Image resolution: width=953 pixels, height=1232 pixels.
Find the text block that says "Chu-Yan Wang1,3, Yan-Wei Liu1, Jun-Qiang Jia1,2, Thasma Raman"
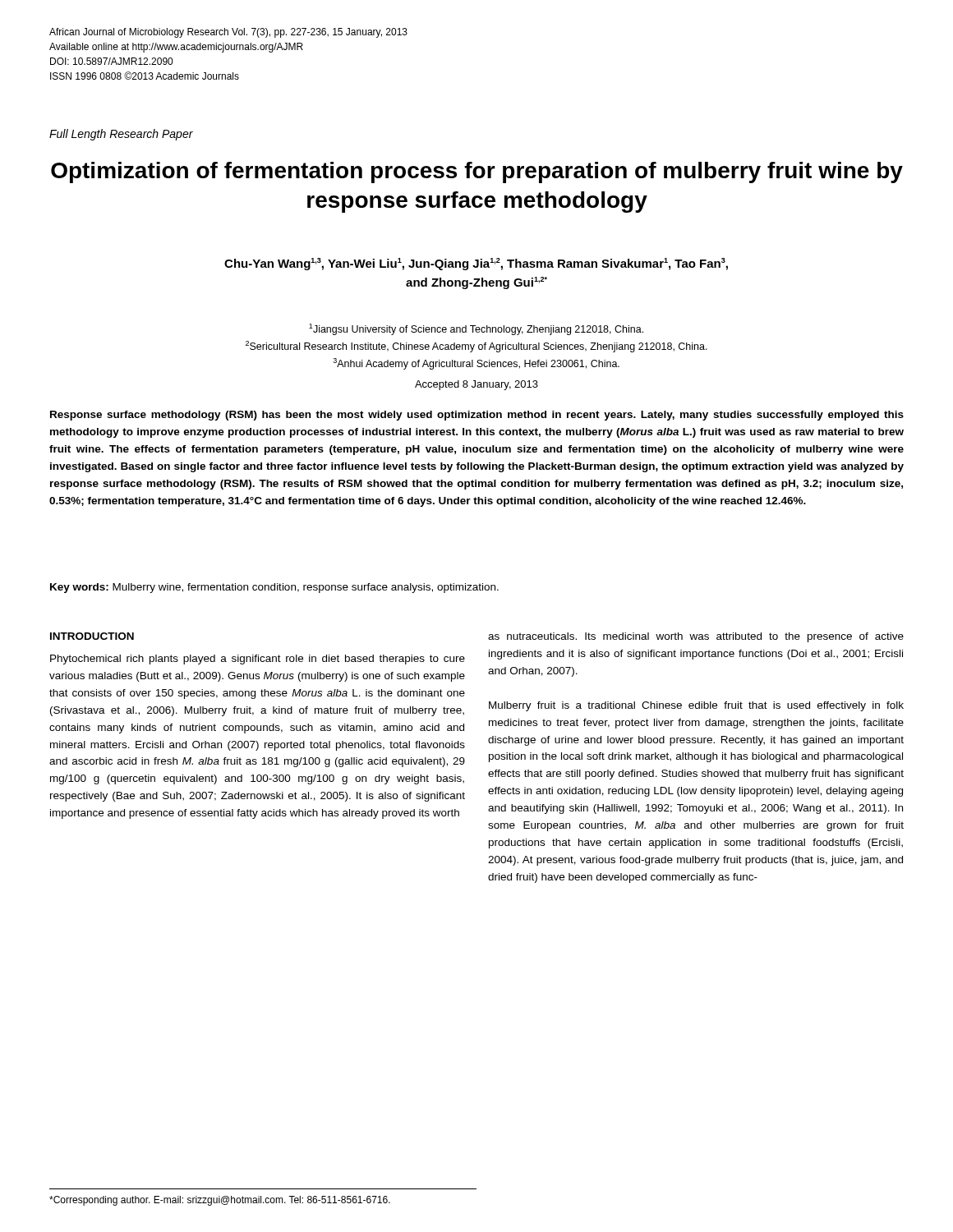[x=476, y=272]
